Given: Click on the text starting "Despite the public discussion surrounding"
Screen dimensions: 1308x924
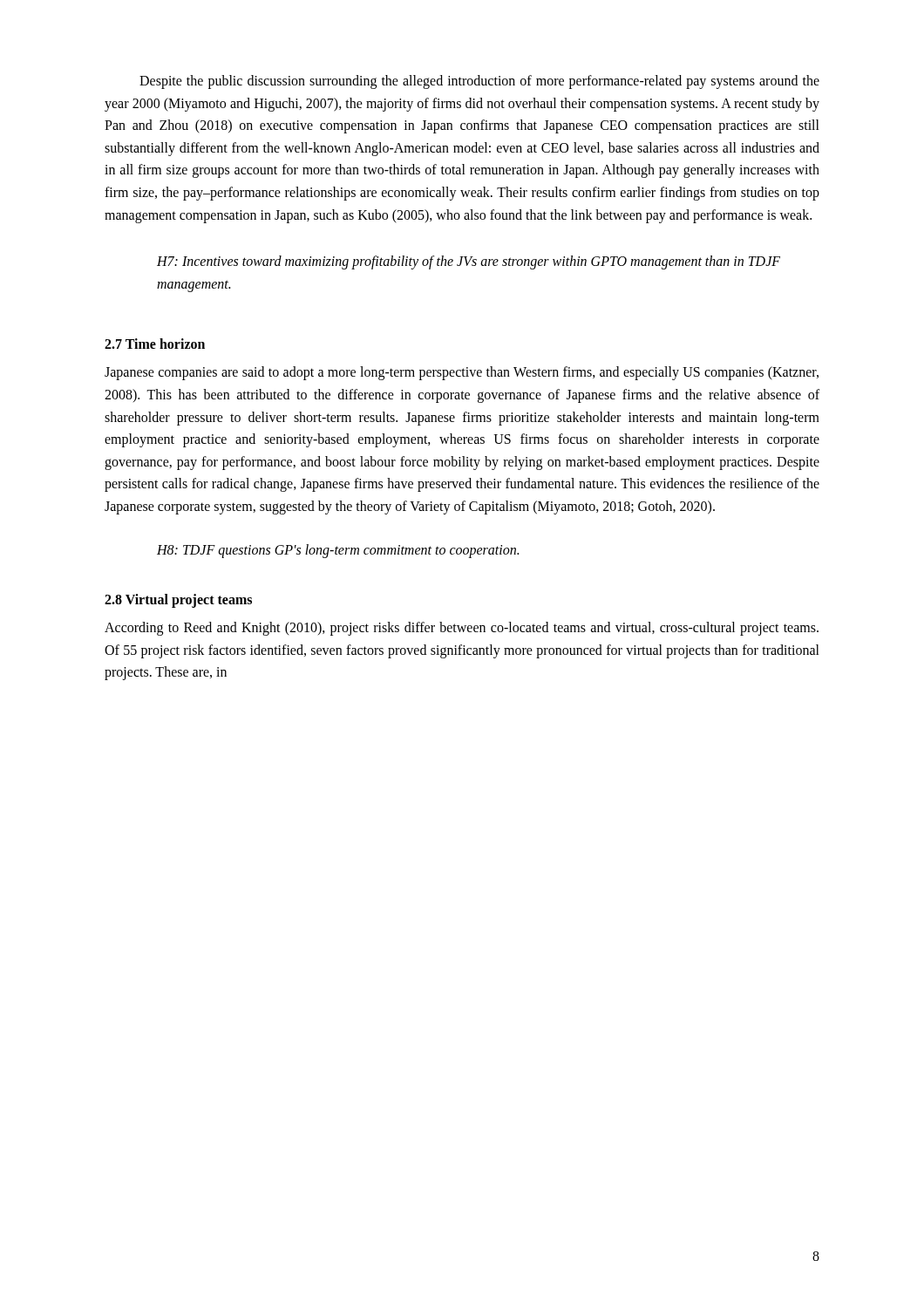Looking at the screenshot, I should click(x=462, y=148).
